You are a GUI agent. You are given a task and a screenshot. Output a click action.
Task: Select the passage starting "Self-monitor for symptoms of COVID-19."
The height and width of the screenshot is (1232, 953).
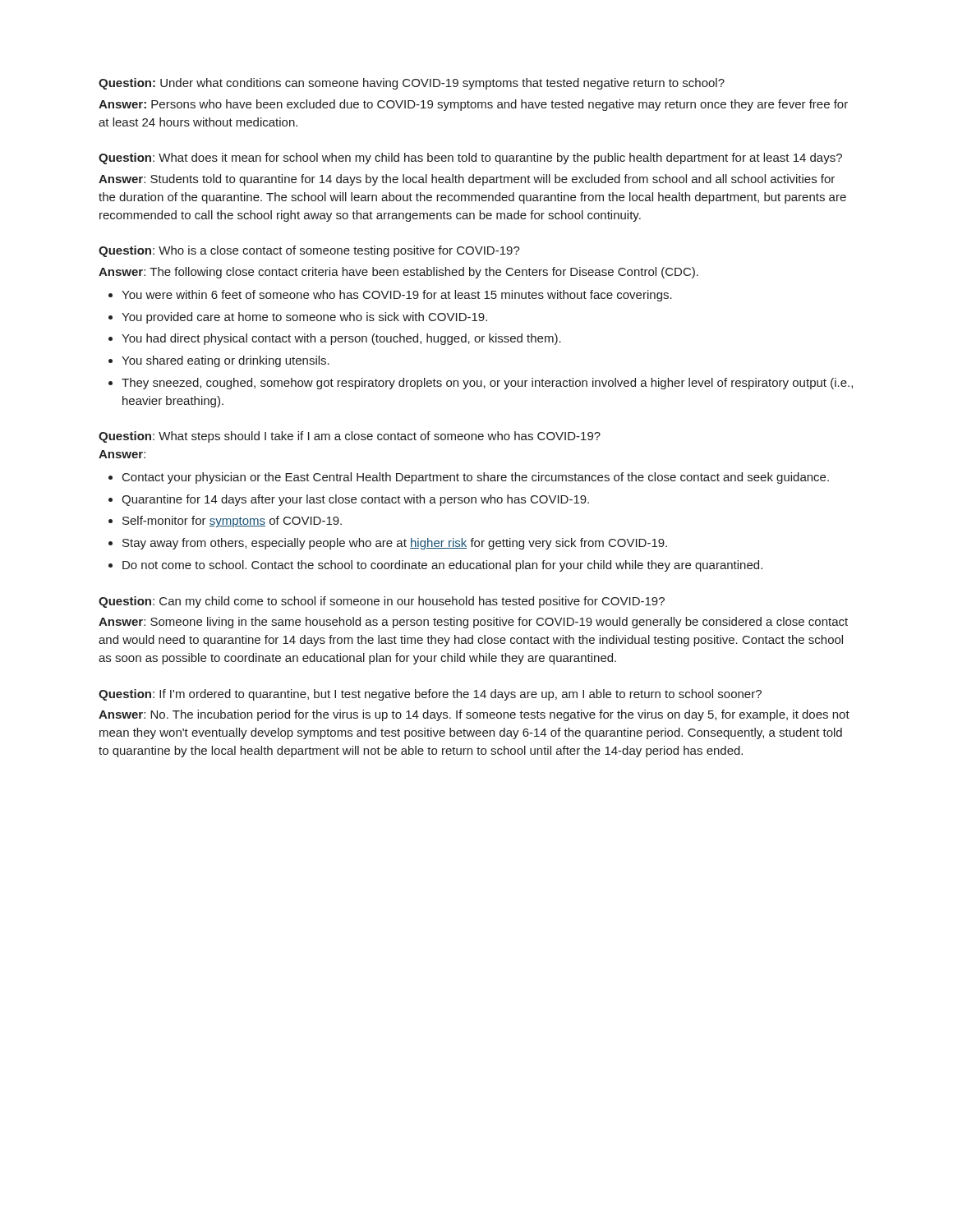coord(232,521)
